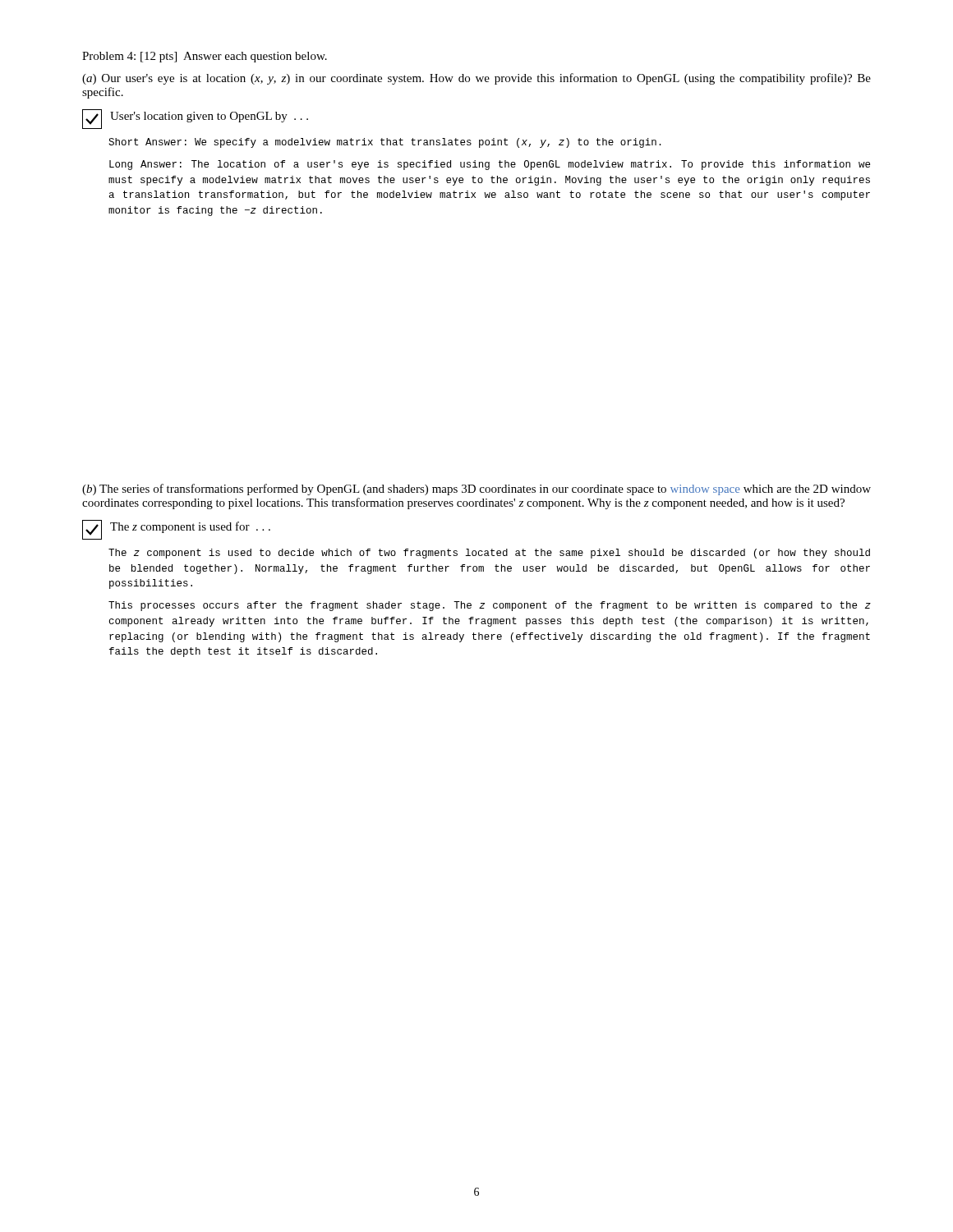
Task: Click on the element starting "Long Answer: The location of"
Action: coord(490,188)
